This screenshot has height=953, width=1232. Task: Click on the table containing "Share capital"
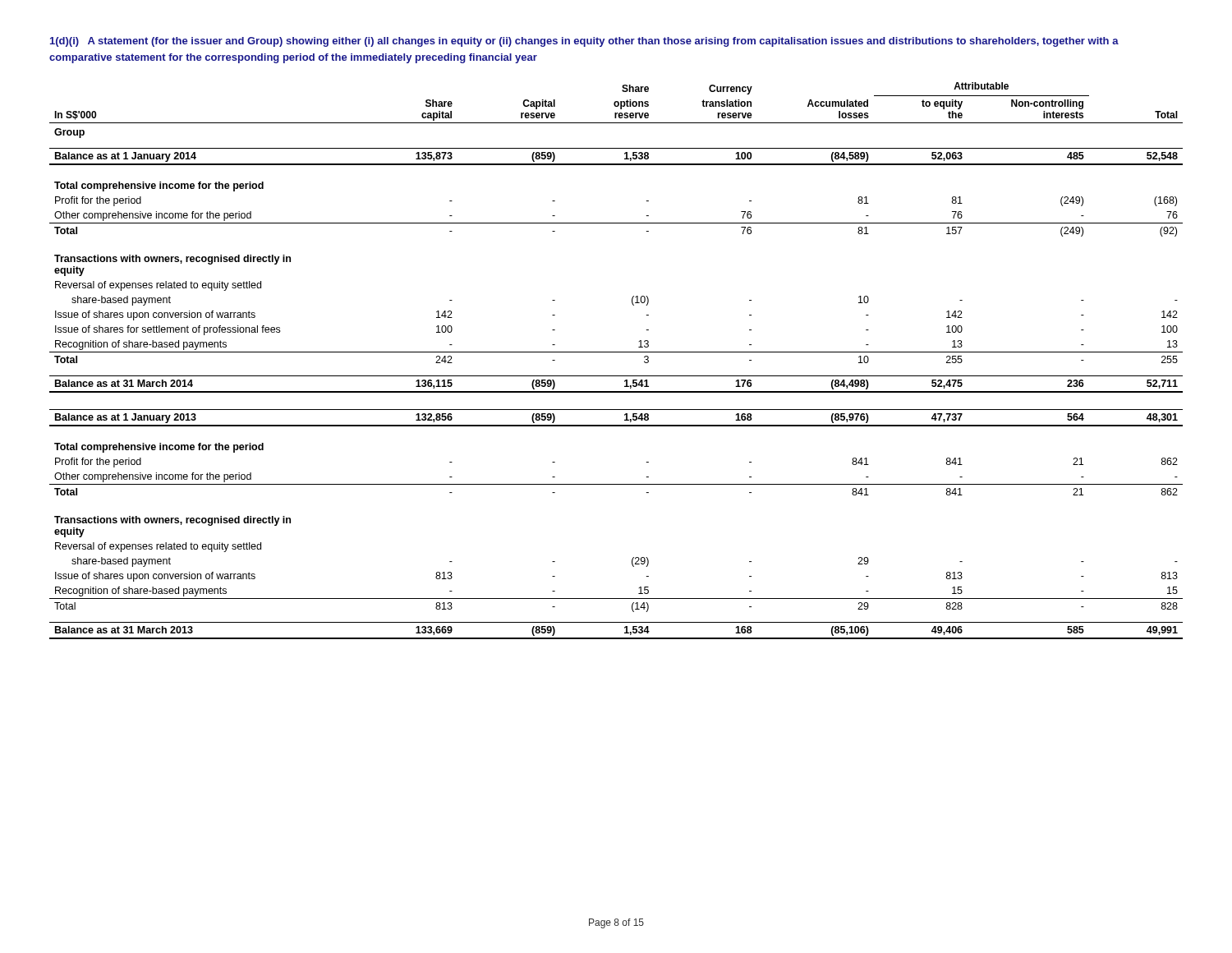tap(616, 359)
